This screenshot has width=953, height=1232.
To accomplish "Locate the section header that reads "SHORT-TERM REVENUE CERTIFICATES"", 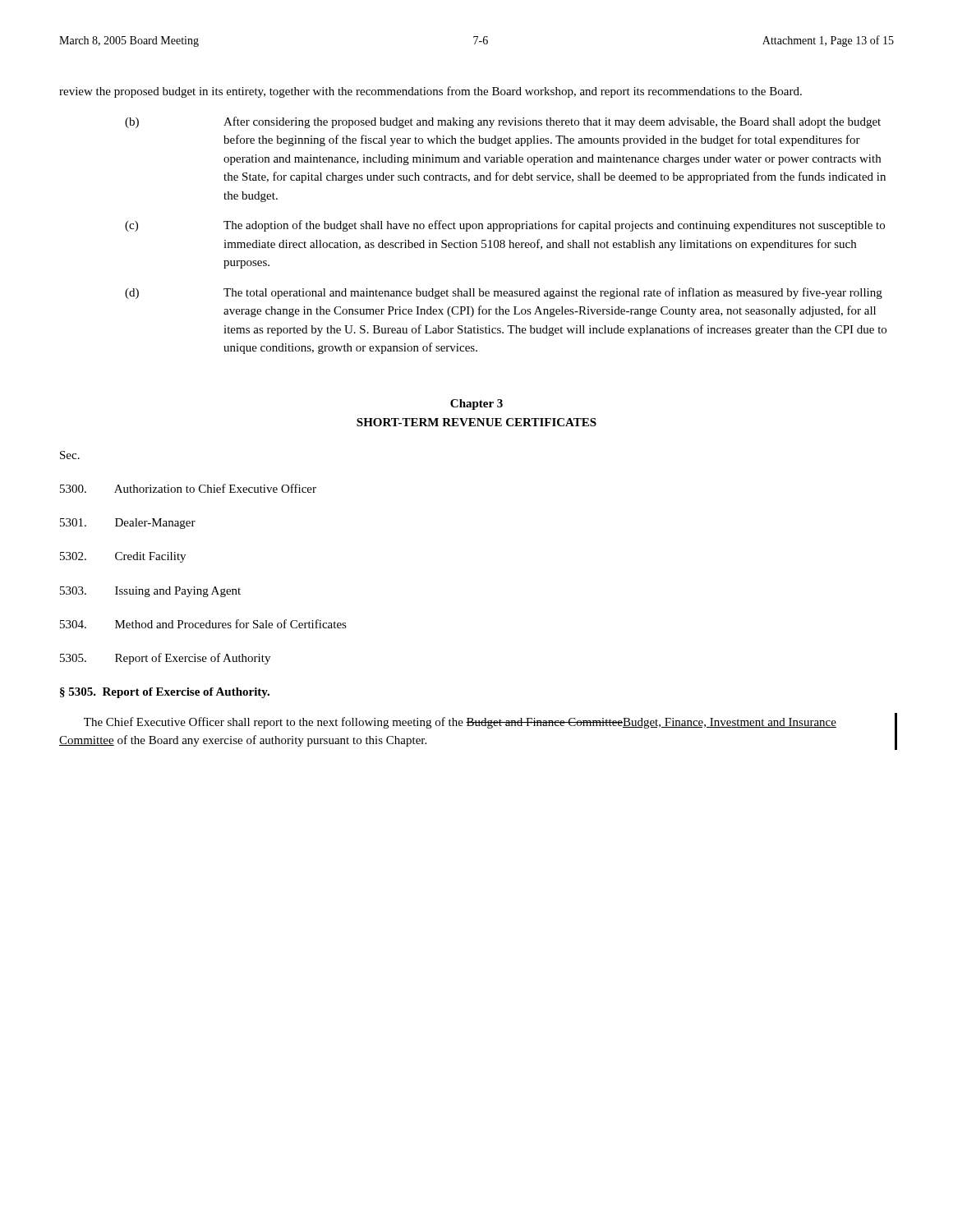I will click(x=476, y=422).
